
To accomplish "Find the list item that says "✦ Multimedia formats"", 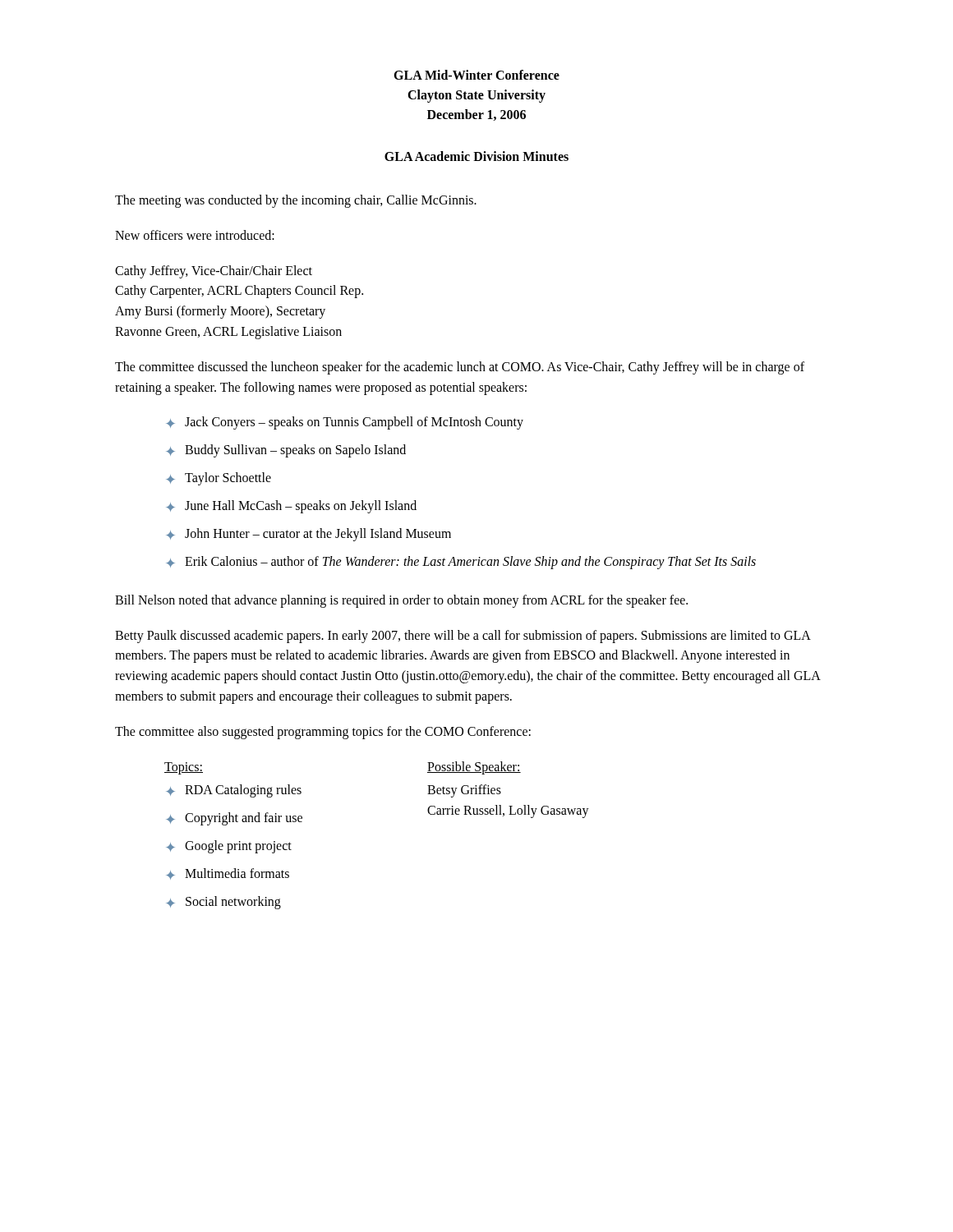I will point(227,876).
